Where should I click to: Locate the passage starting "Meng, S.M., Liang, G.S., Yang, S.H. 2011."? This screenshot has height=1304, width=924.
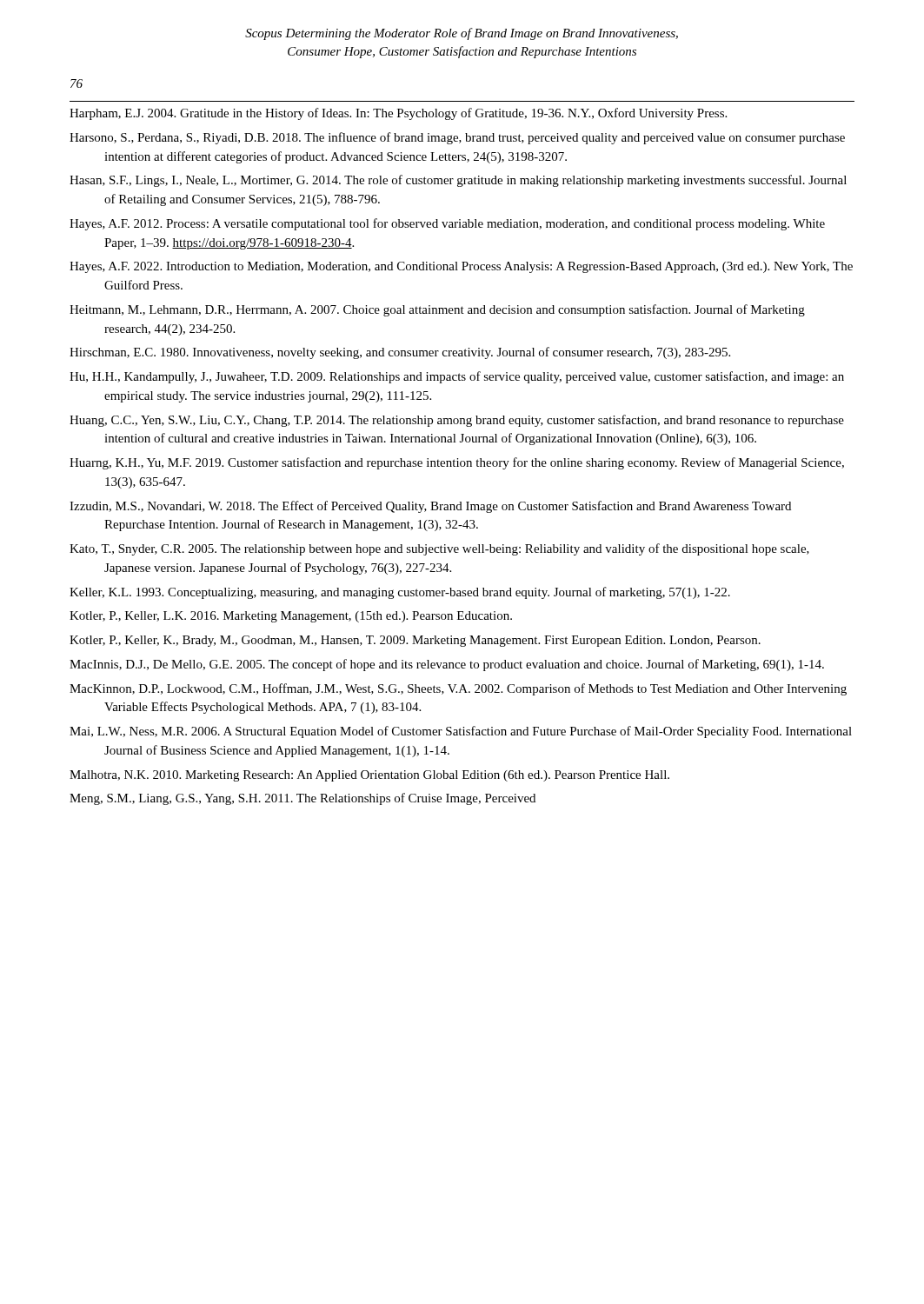[303, 798]
